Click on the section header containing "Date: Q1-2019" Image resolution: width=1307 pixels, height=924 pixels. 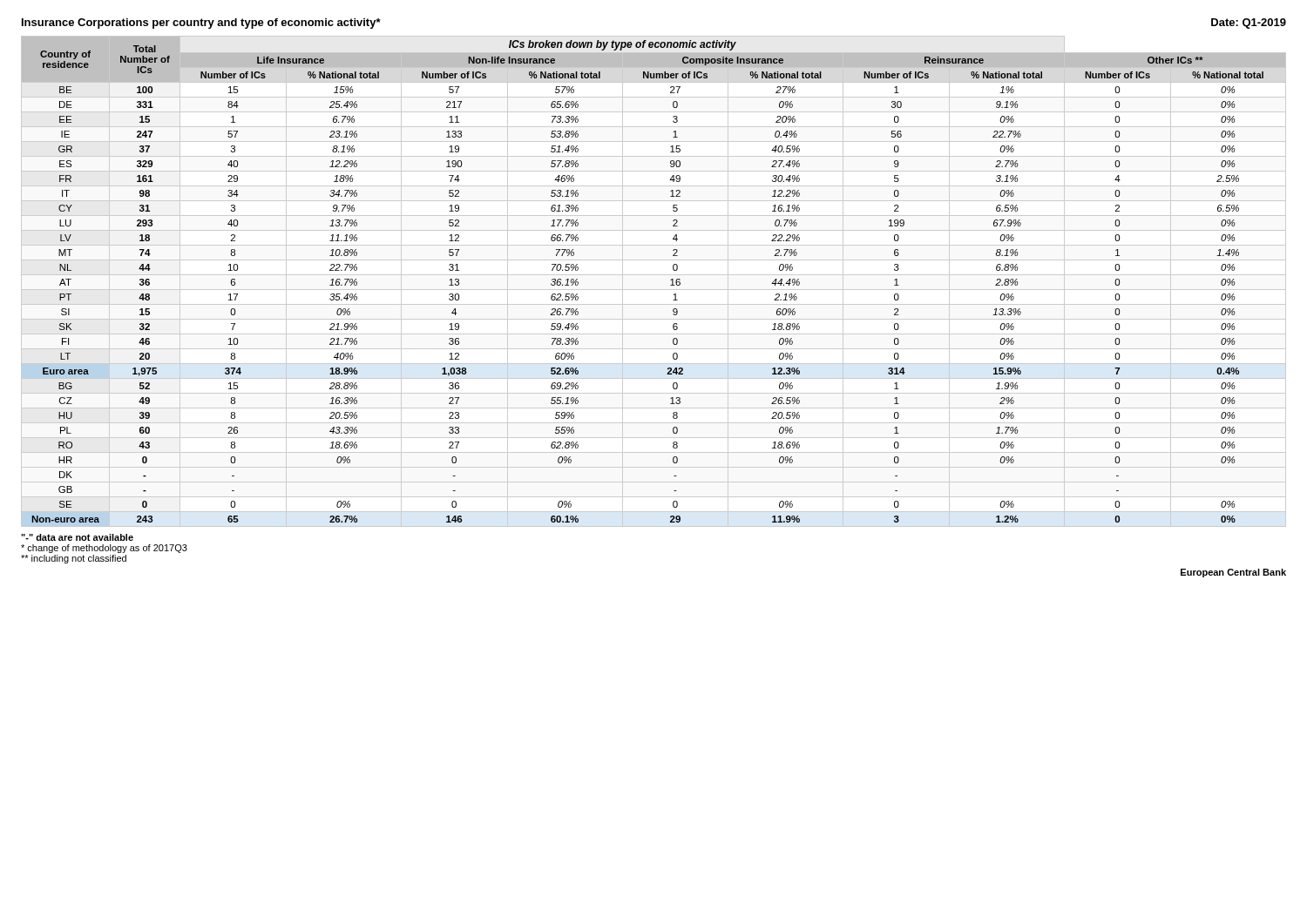coord(1248,22)
